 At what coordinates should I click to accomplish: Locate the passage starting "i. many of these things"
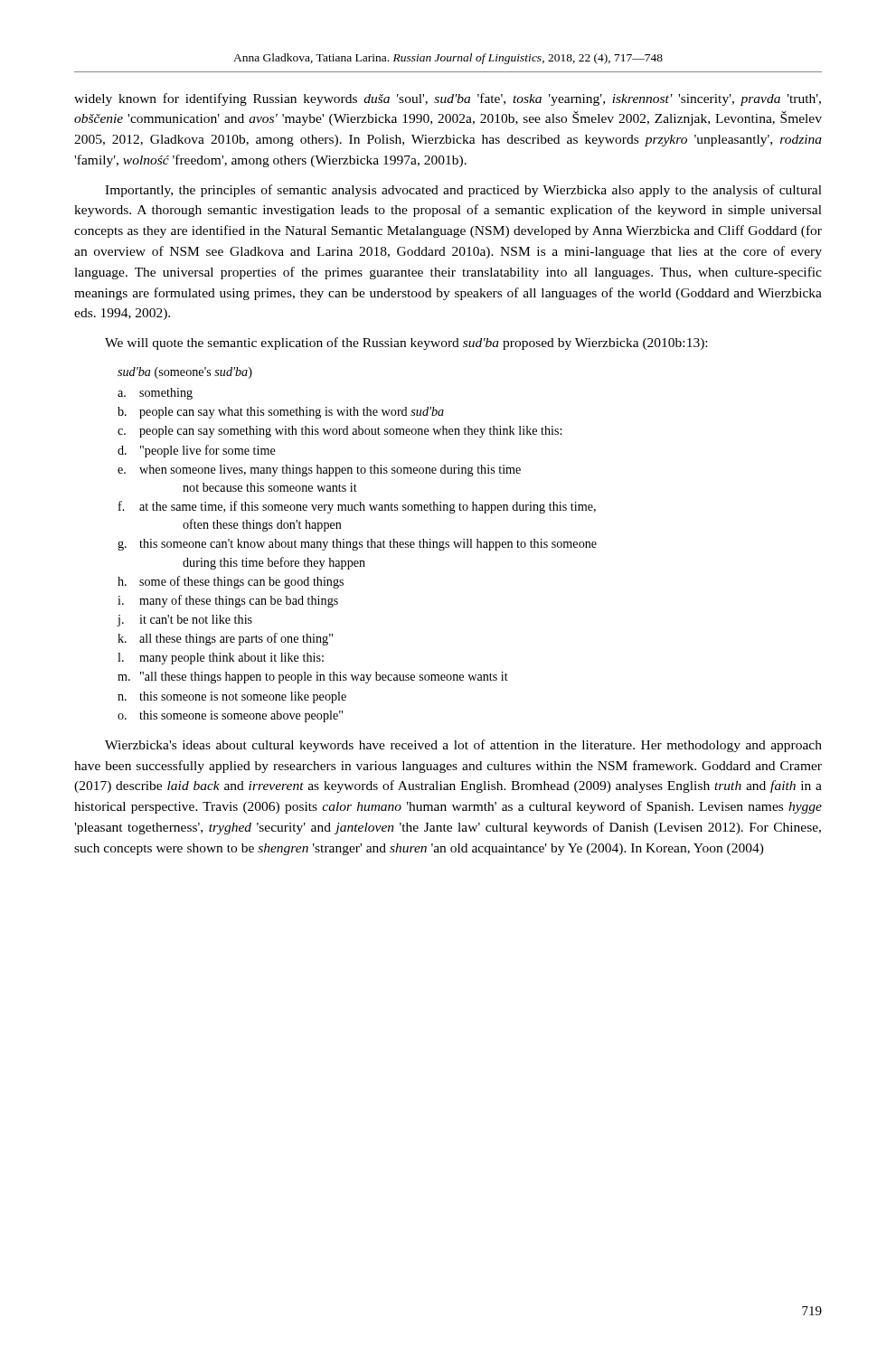click(228, 601)
